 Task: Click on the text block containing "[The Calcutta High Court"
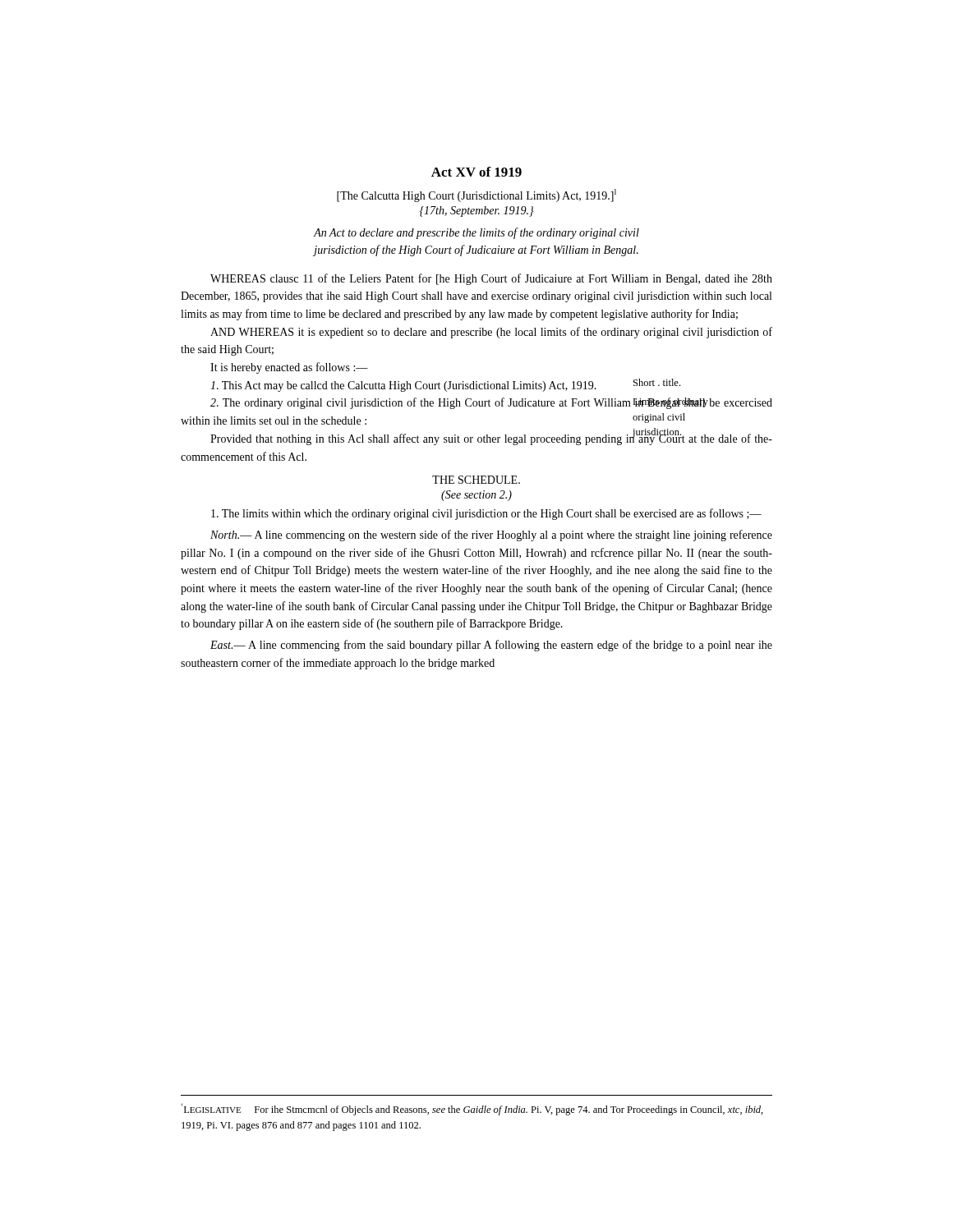(x=476, y=195)
